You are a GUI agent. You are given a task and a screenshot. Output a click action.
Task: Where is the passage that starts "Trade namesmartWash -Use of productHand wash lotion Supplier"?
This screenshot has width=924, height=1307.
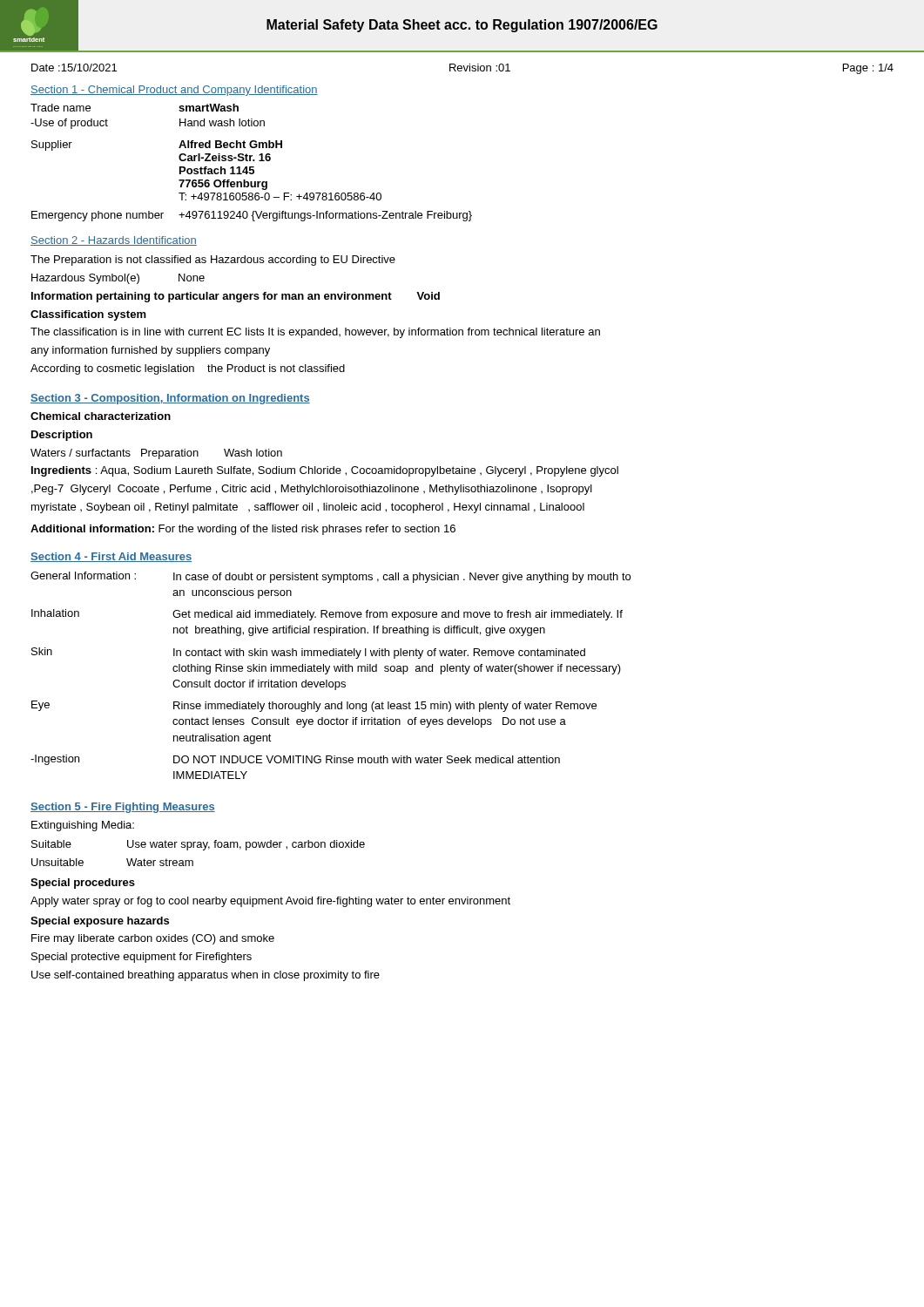(x=251, y=163)
